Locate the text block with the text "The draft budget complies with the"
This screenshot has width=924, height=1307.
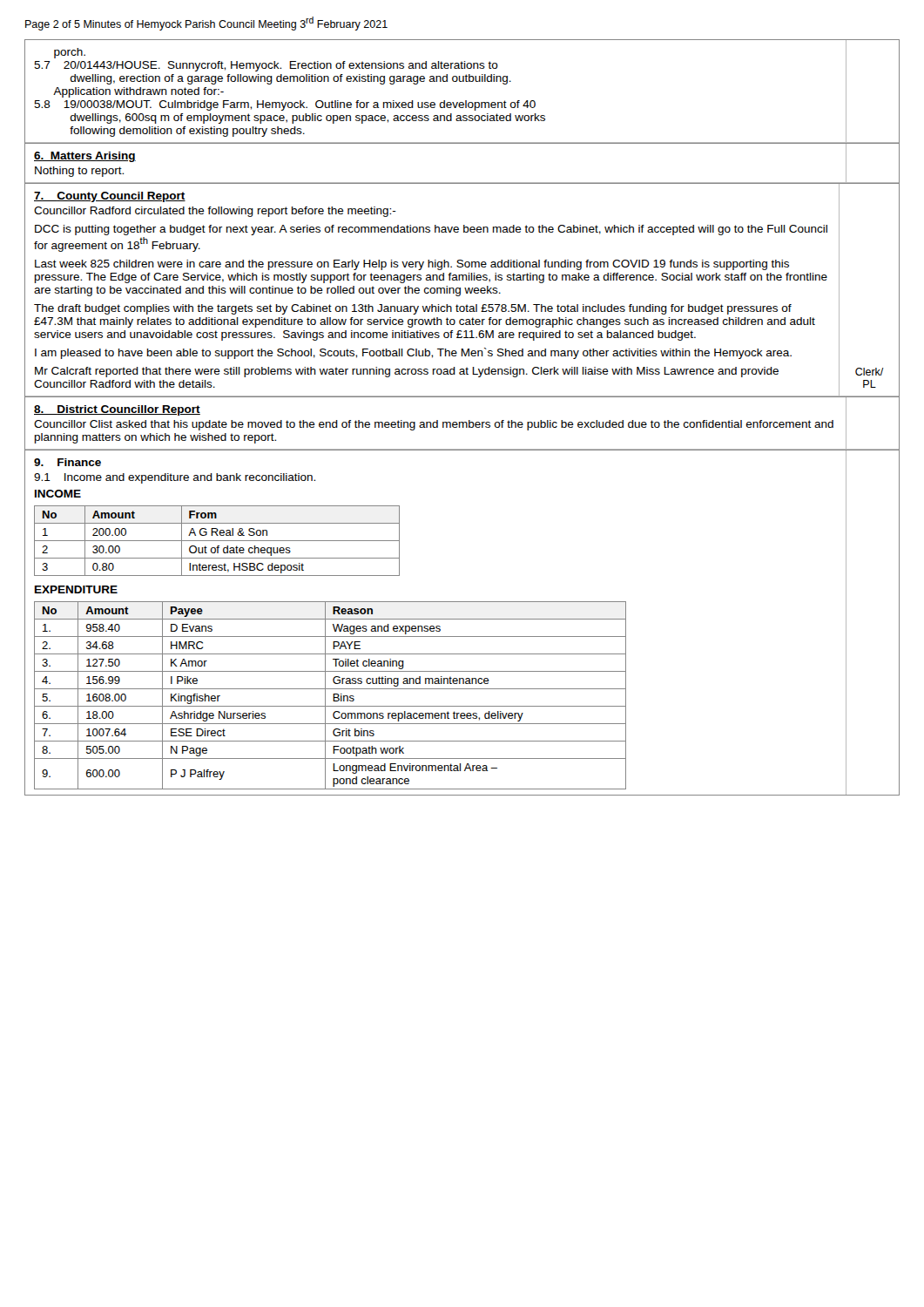[424, 321]
